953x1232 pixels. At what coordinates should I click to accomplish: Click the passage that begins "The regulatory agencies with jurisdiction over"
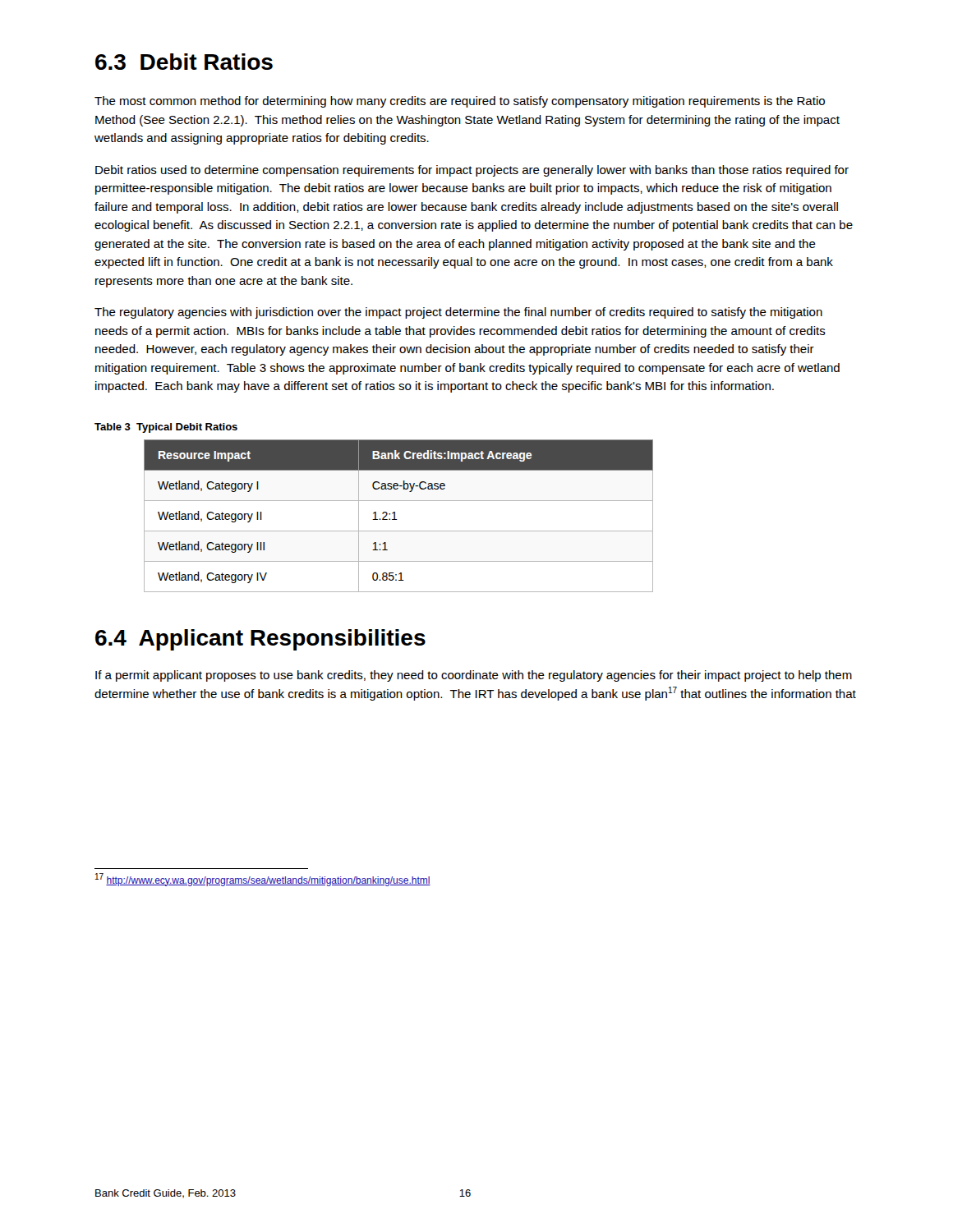pyautogui.click(x=467, y=349)
